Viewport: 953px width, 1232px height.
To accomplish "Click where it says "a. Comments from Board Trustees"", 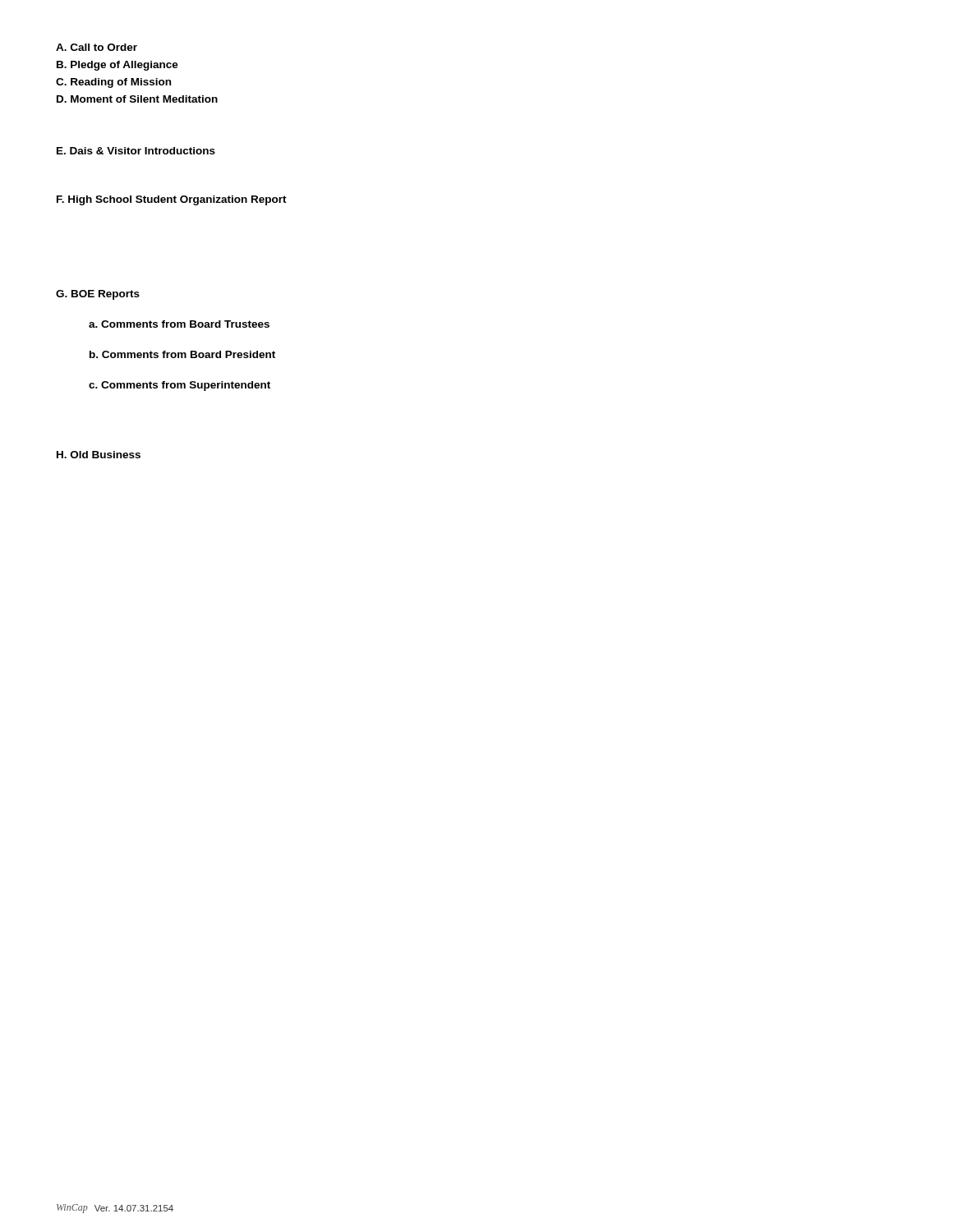I will pyautogui.click(x=179, y=324).
